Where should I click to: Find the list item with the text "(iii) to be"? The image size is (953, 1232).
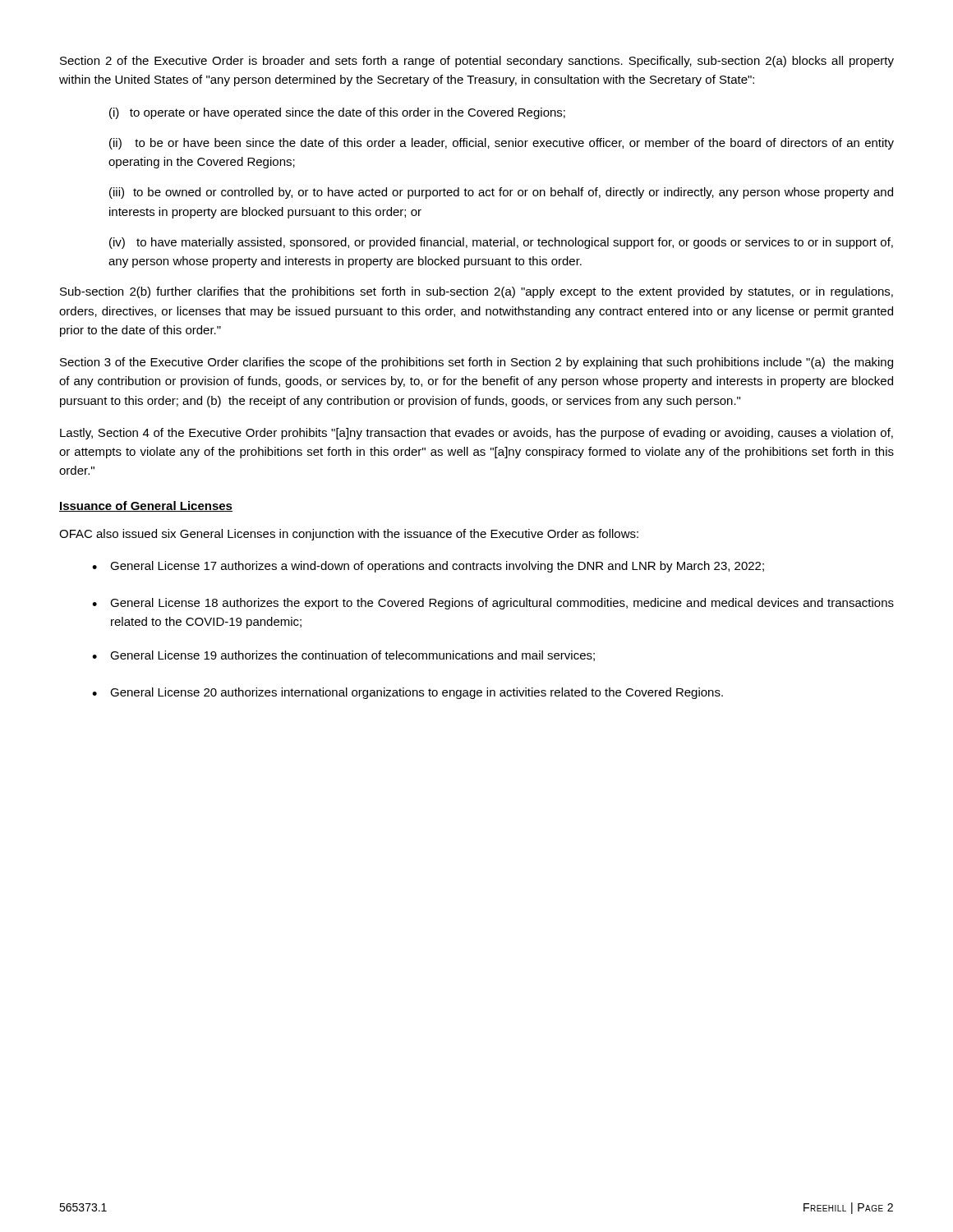(501, 202)
